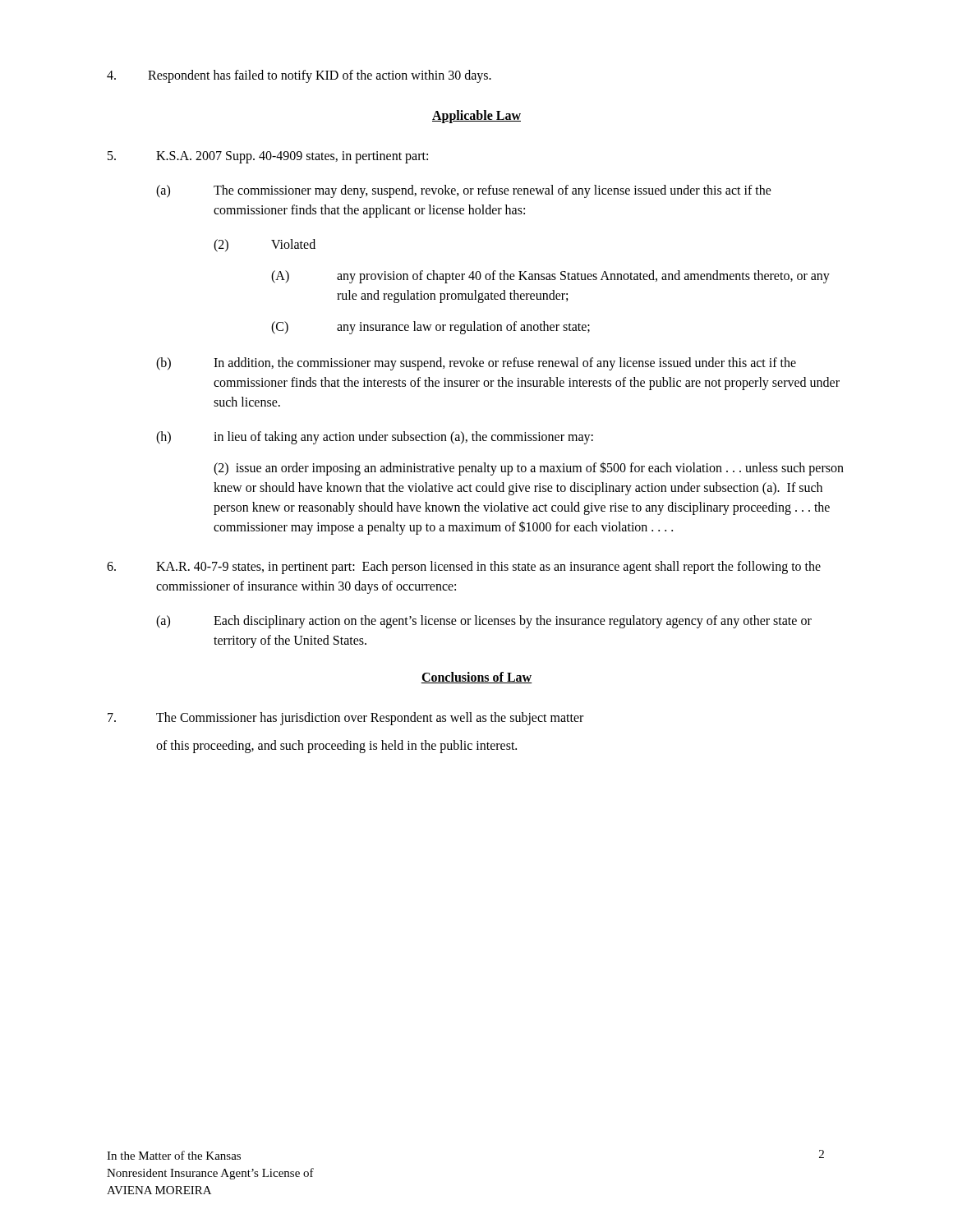The image size is (953, 1232).
Task: Select the list item that says "5. K.S.A. 2007 Supp. 40-4909 states, in"
Action: click(x=268, y=156)
